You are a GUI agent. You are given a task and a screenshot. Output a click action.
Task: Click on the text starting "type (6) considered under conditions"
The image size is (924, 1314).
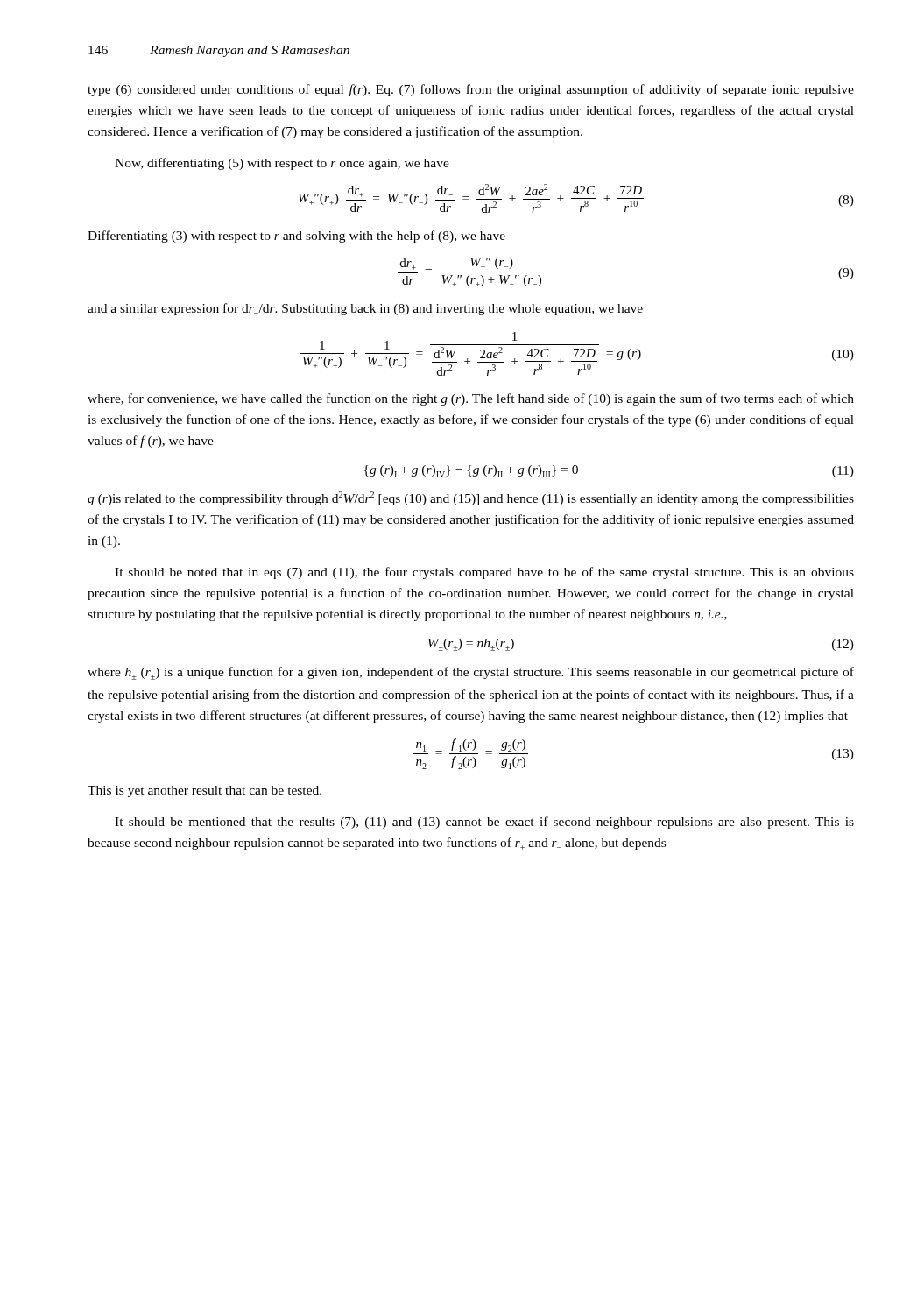click(471, 110)
